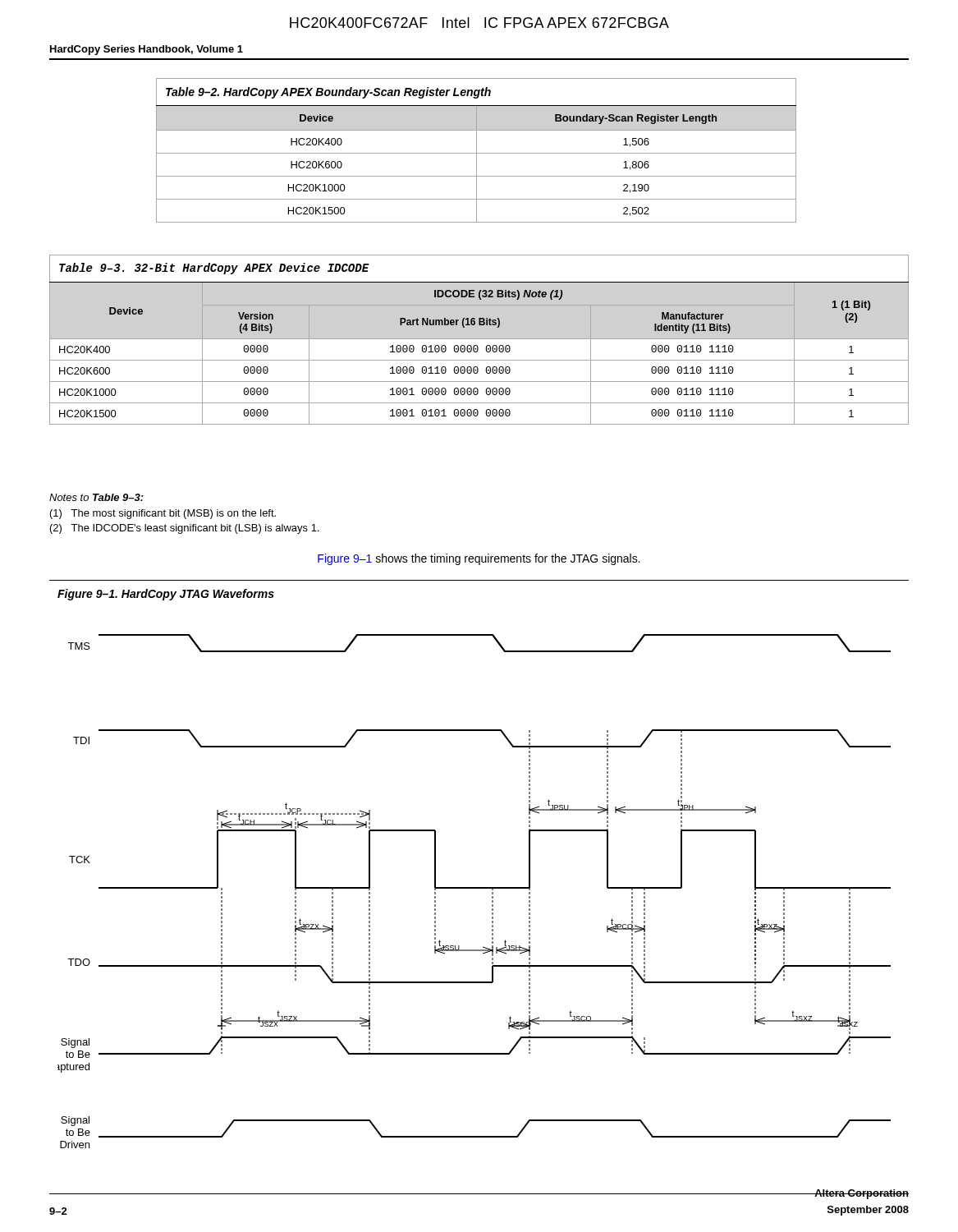Image resolution: width=958 pixels, height=1232 pixels.
Task: Locate the element starting "Notes to Table 9–3:"
Action: [x=97, y=497]
